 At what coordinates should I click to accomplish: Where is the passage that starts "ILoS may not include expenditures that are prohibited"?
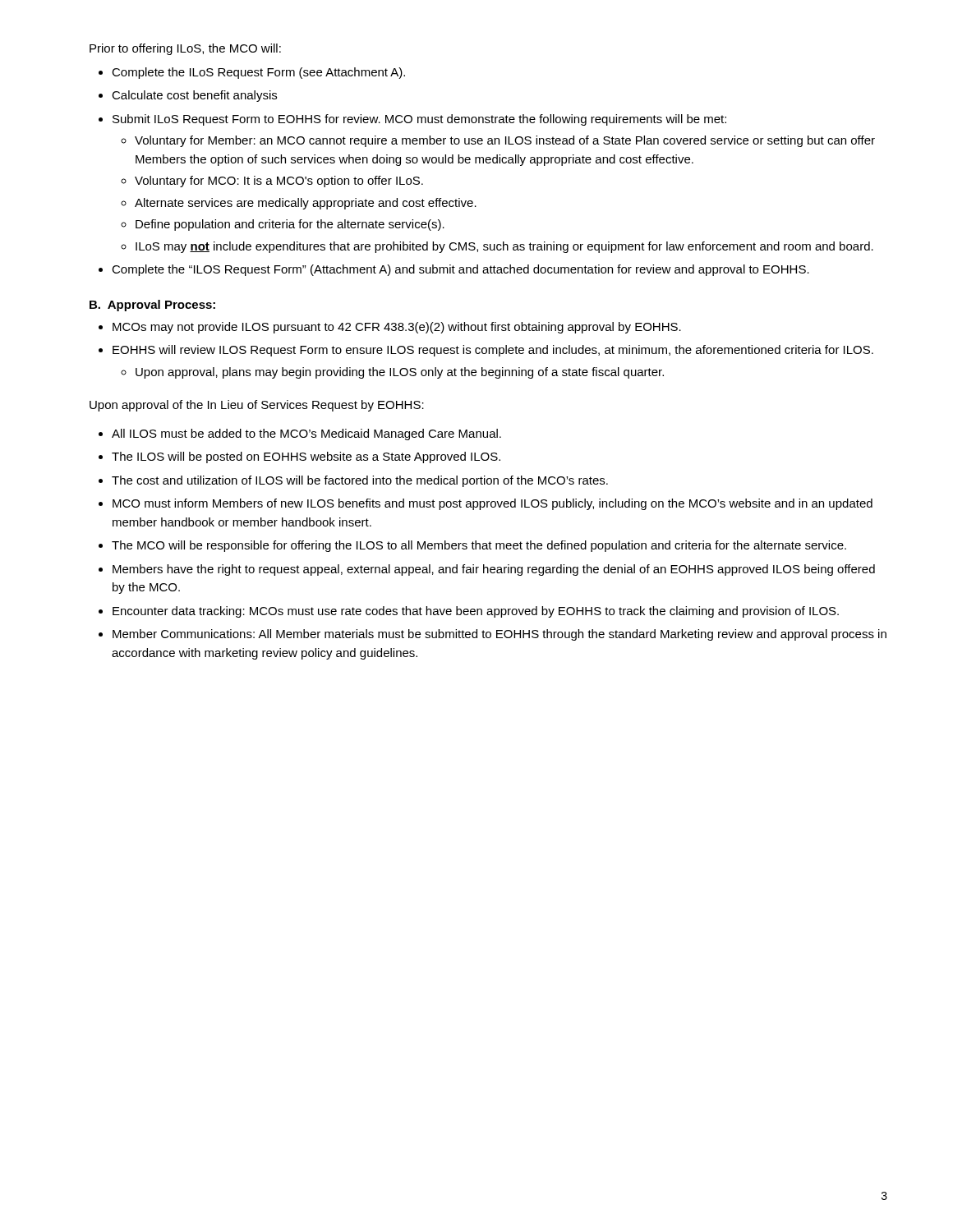504,246
